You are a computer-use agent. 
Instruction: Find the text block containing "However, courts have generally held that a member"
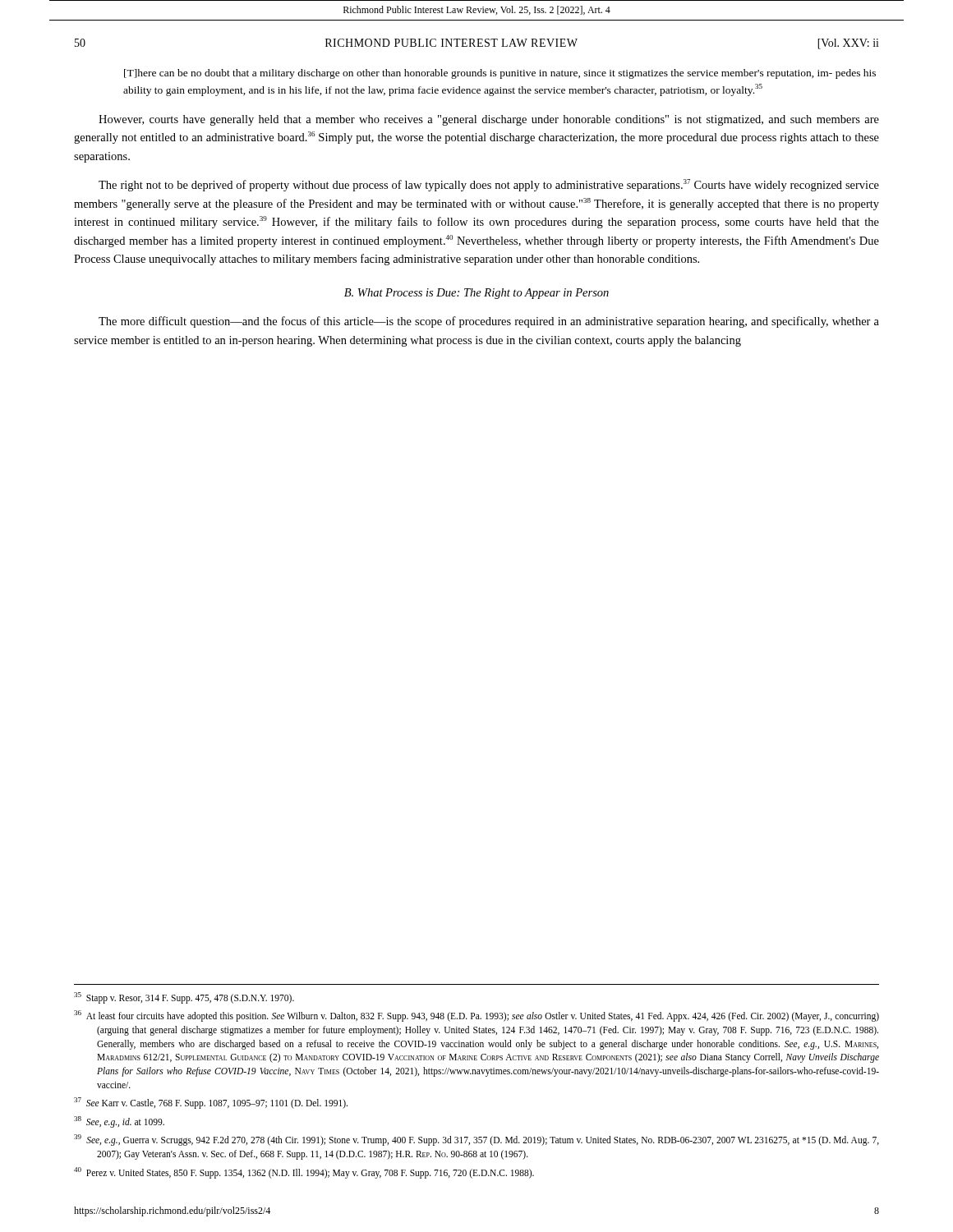pos(476,138)
